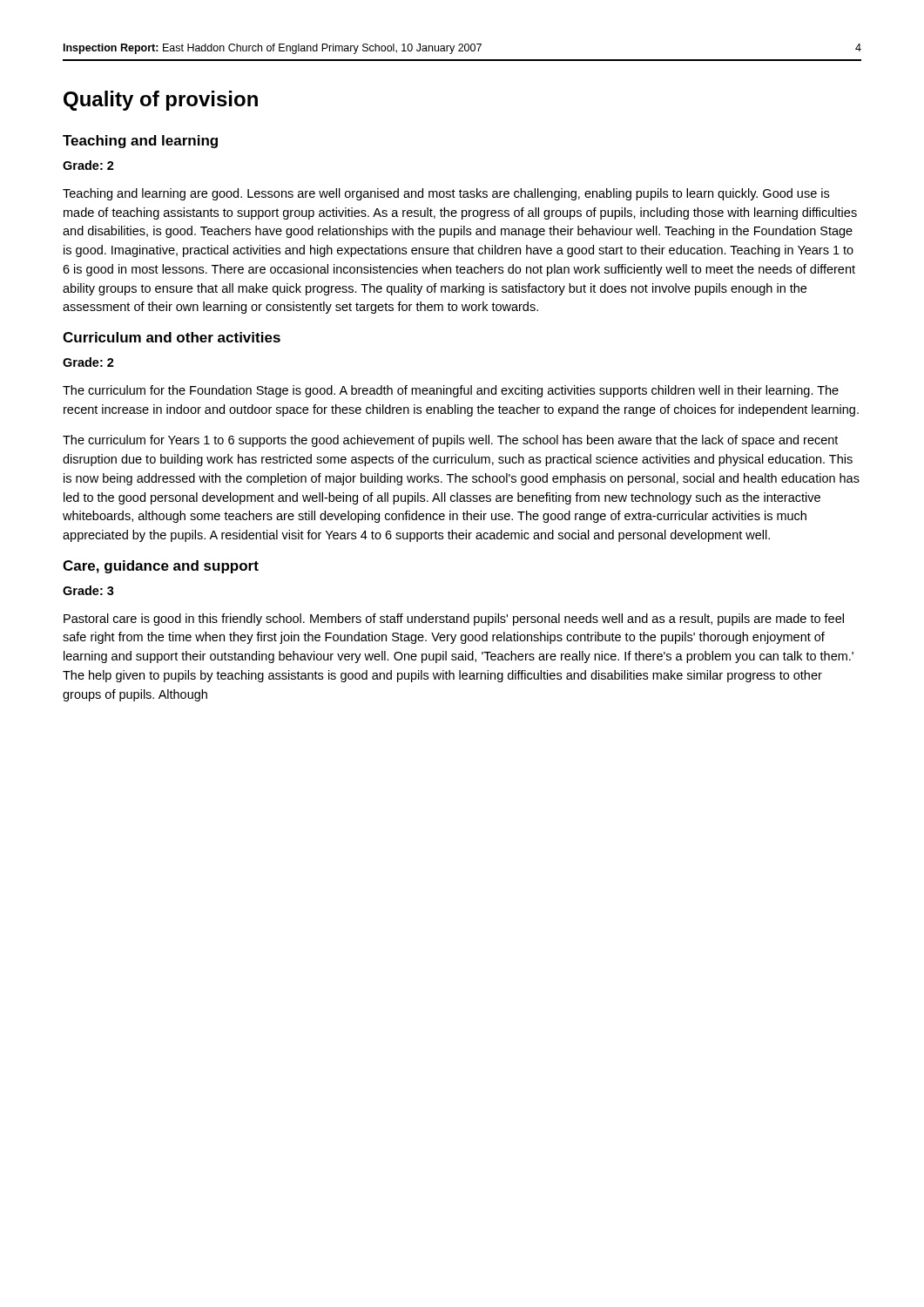Click on the text block that says "Teaching and learning"
924x1307 pixels.
pyautogui.click(x=462, y=251)
